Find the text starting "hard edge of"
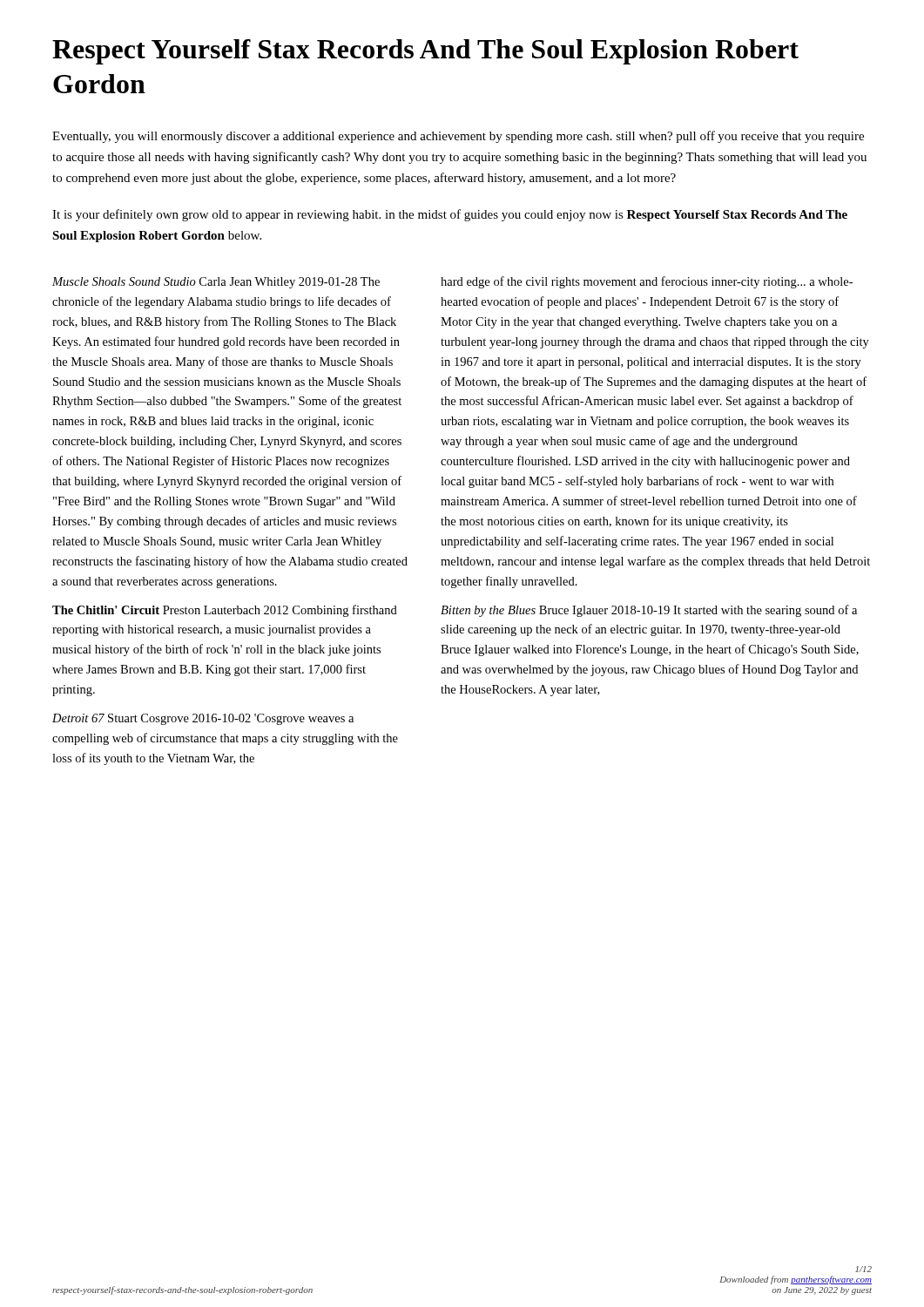Screen dimensions: 1307x924 coord(656,486)
